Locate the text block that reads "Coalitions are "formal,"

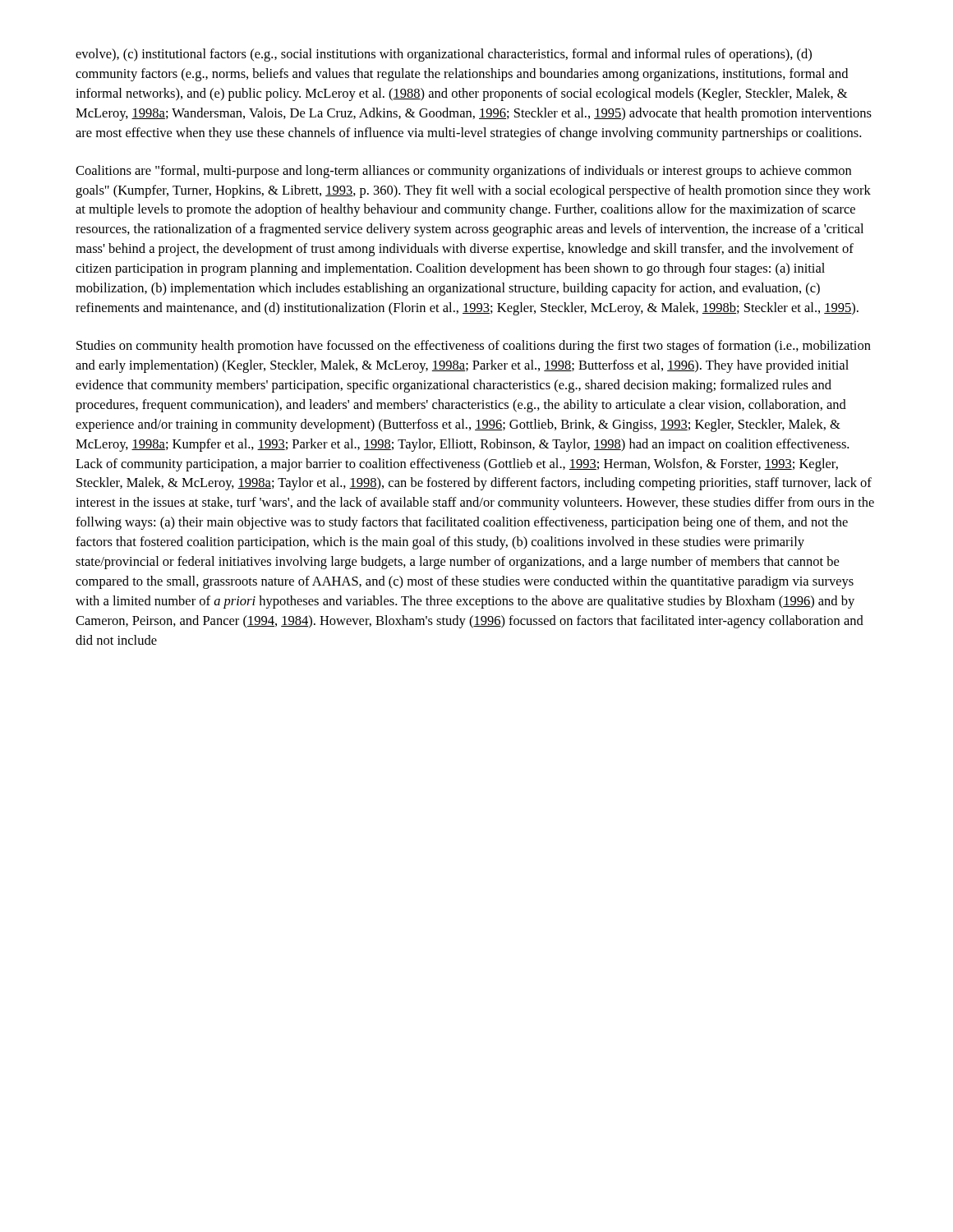(473, 239)
